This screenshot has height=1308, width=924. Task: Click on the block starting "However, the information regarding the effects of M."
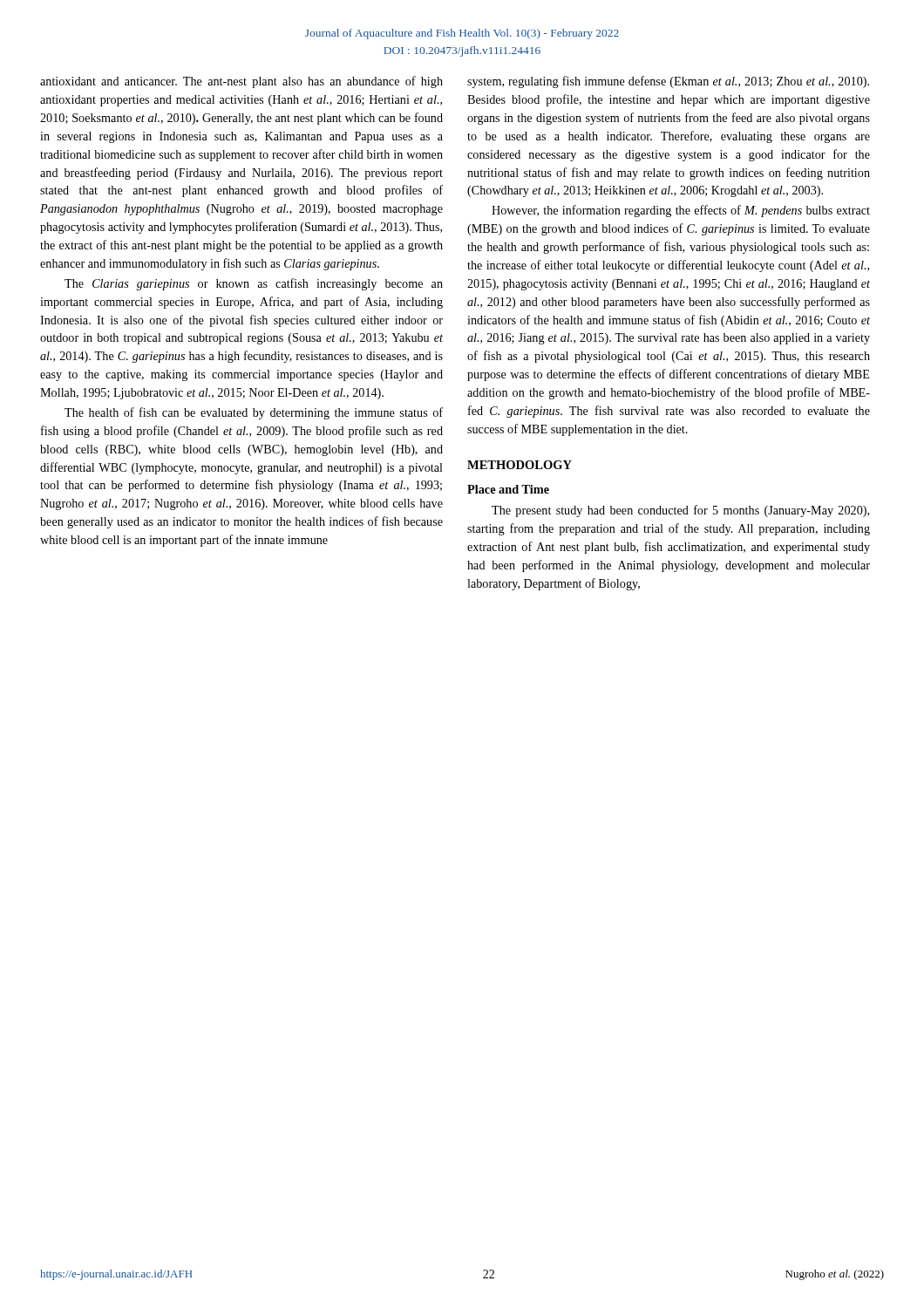(669, 320)
